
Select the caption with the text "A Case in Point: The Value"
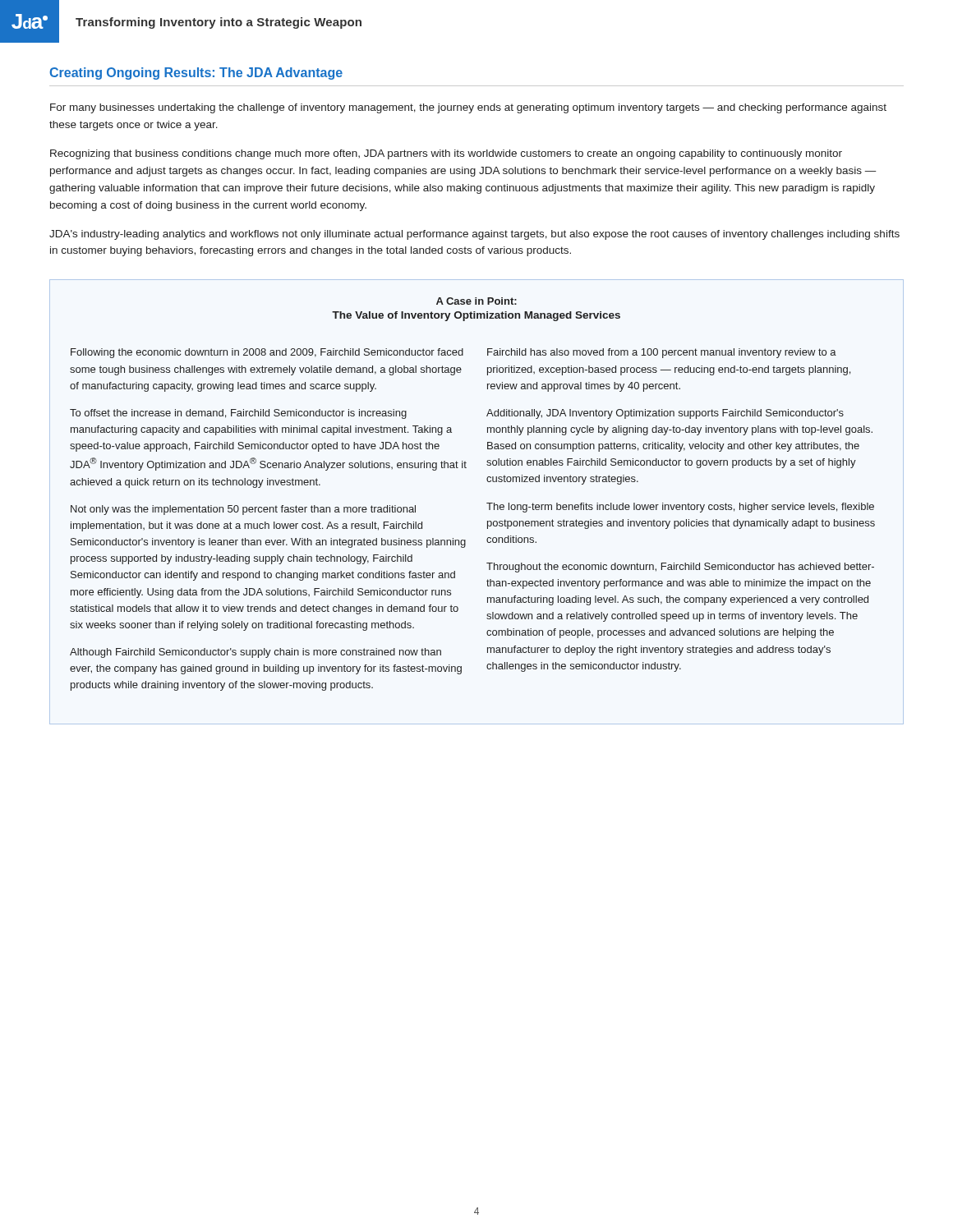(x=476, y=308)
